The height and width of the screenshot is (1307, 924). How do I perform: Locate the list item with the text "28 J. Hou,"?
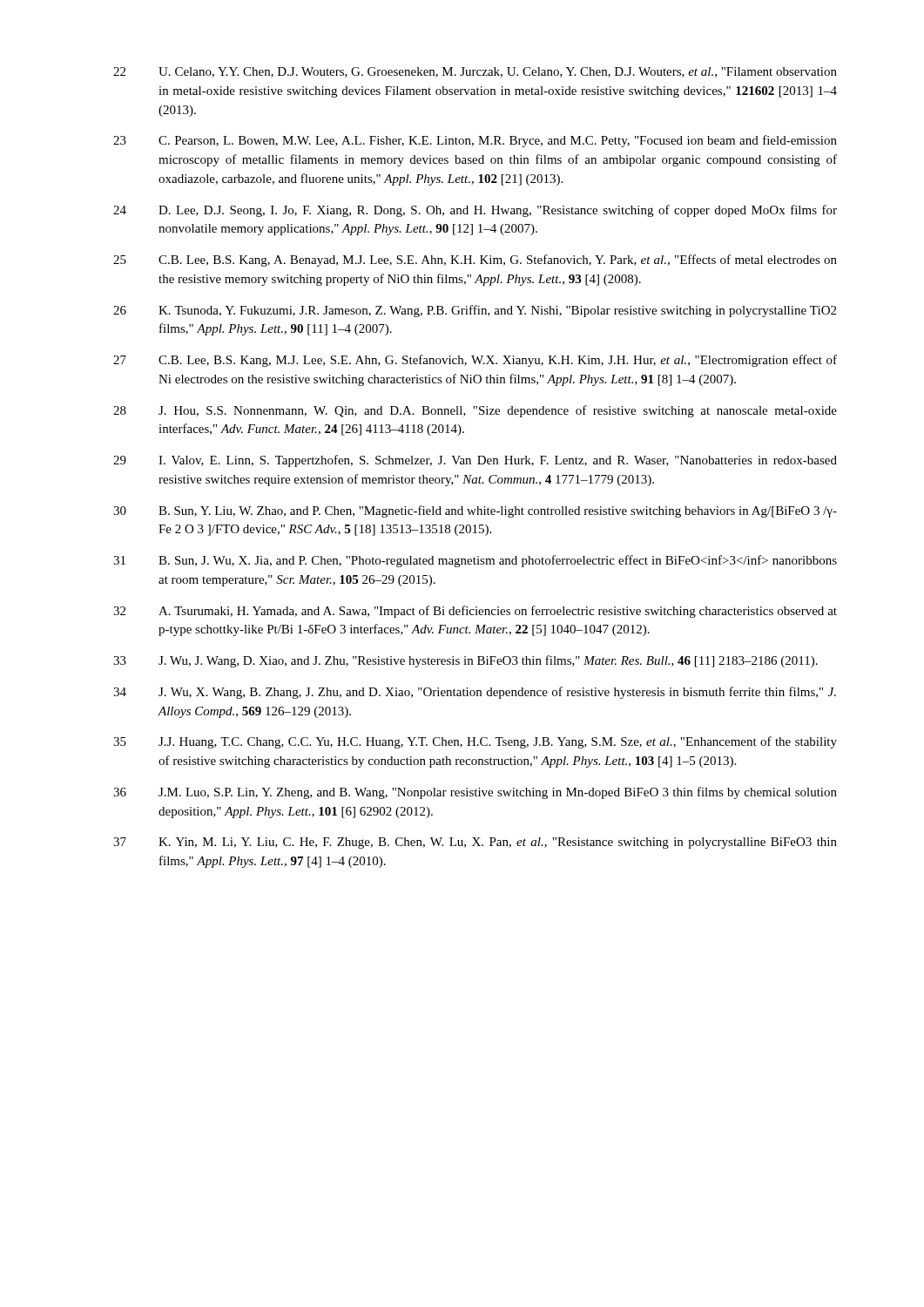[475, 420]
